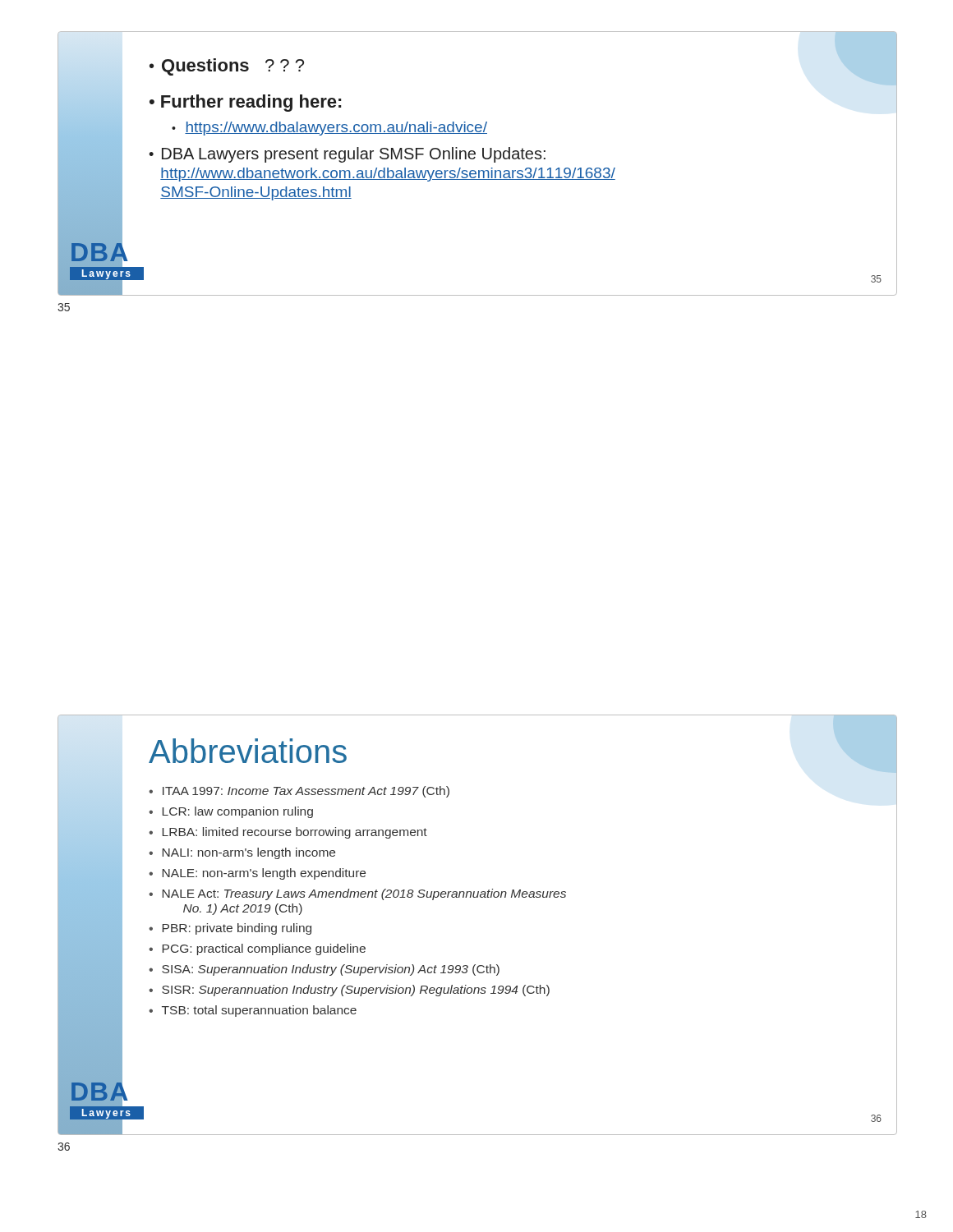Locate the list item with the text "• PCG: practical compliance"
This screenshot has width=953, height=1232.
[x=257, y=949]
